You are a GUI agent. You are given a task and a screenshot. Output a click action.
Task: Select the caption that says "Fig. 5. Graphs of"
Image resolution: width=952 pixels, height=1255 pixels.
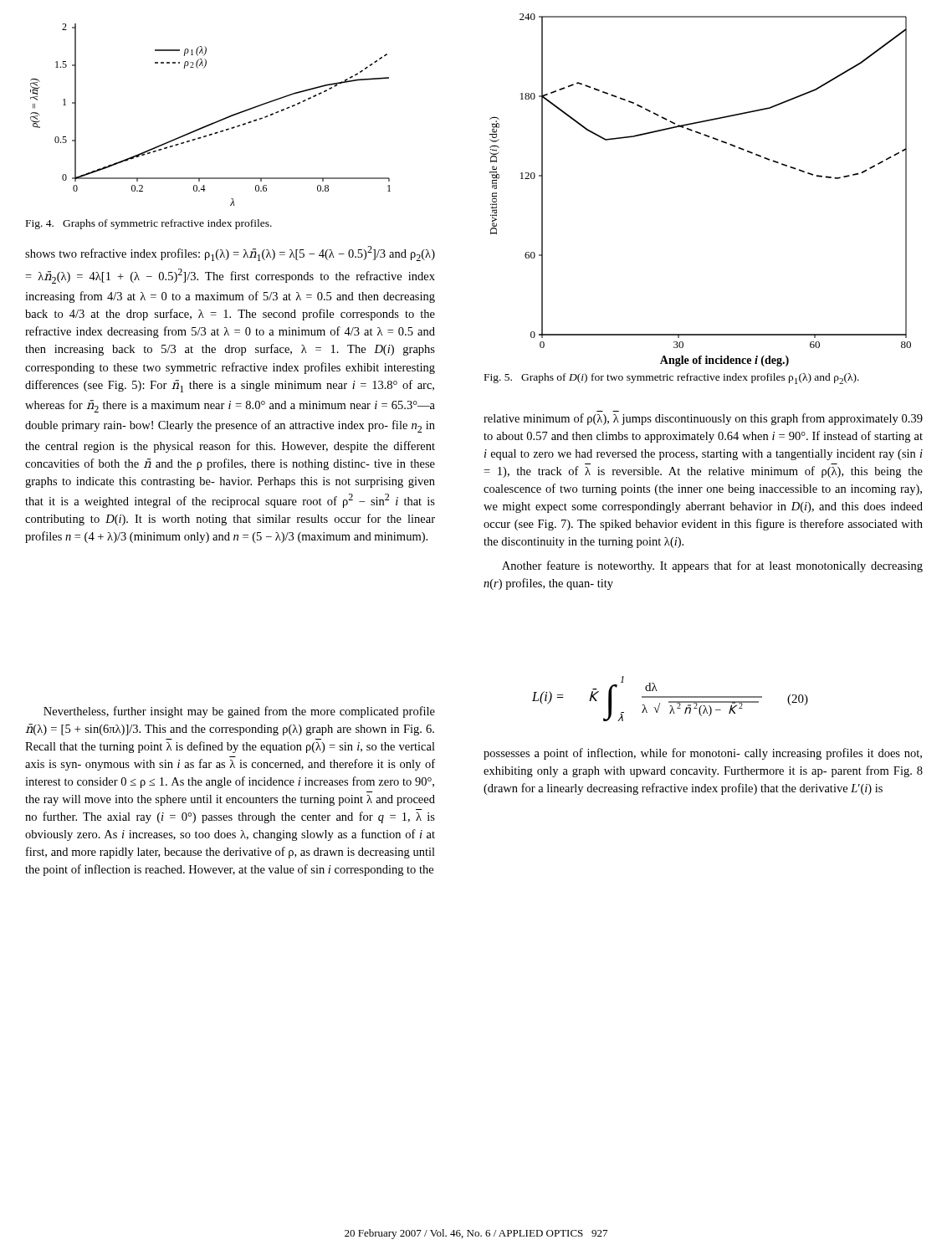point(672,378)
